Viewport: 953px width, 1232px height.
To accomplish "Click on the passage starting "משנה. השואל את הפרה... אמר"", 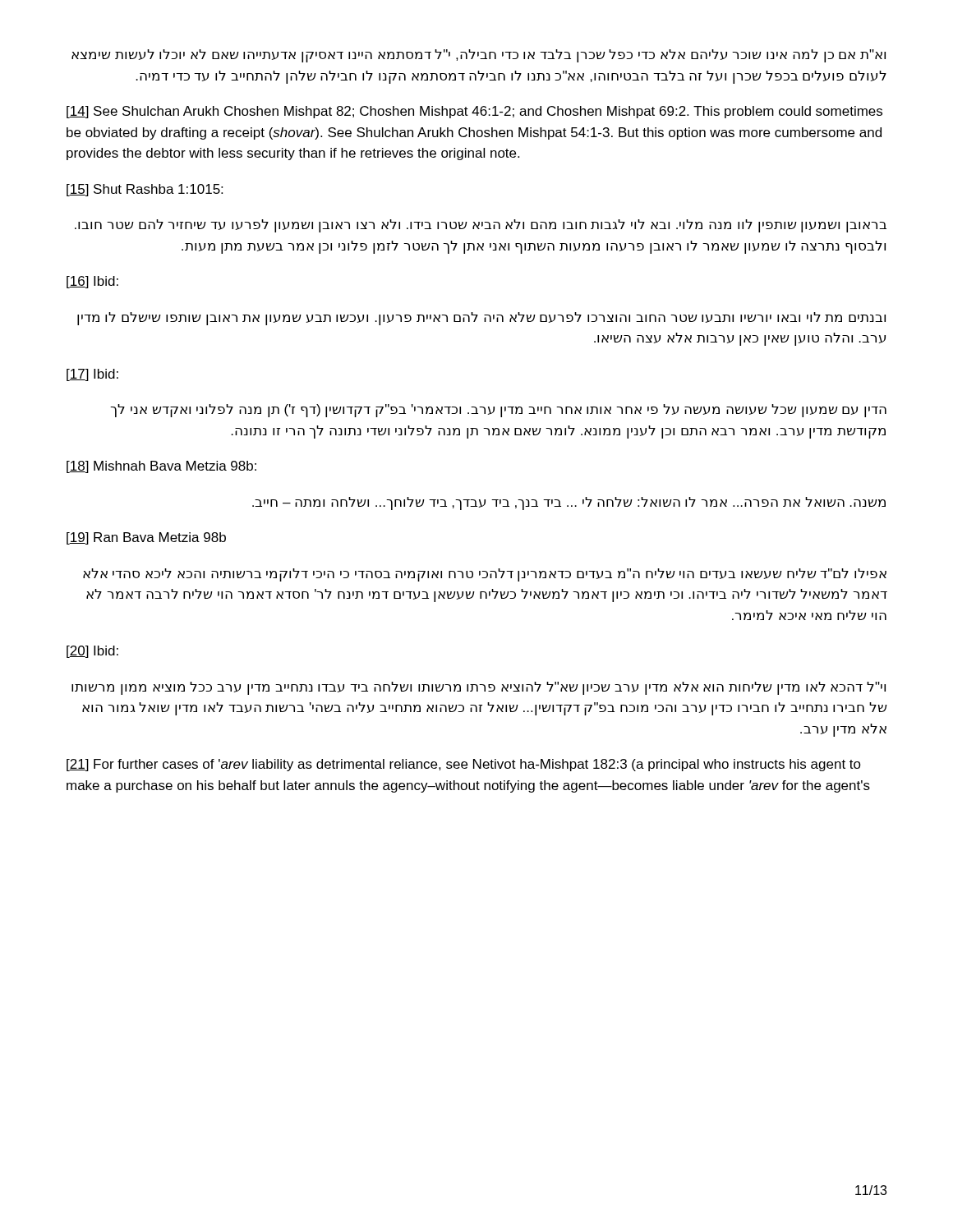I will [x=569, y=502].
